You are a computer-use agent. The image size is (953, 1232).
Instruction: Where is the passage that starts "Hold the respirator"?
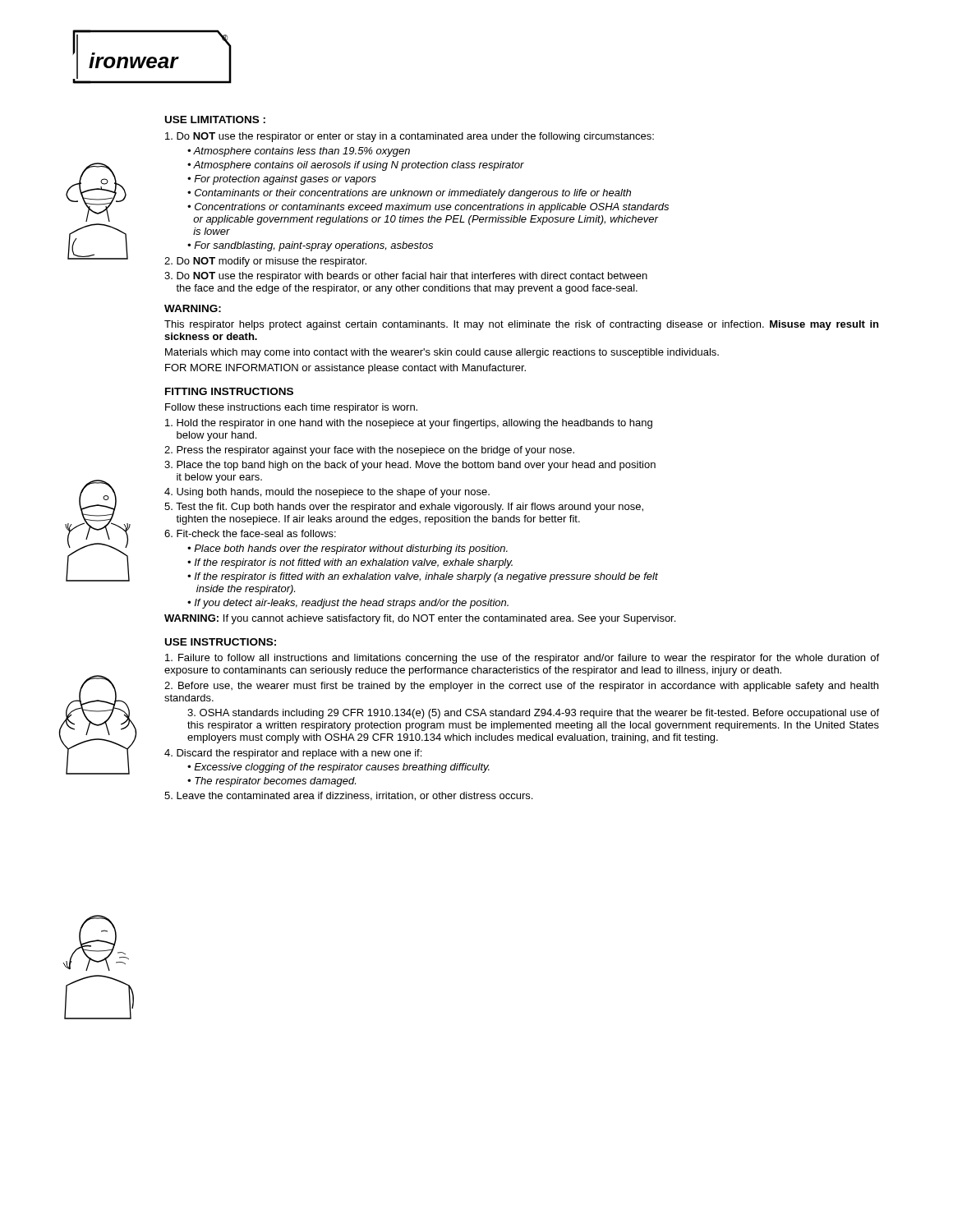[409, 429]
